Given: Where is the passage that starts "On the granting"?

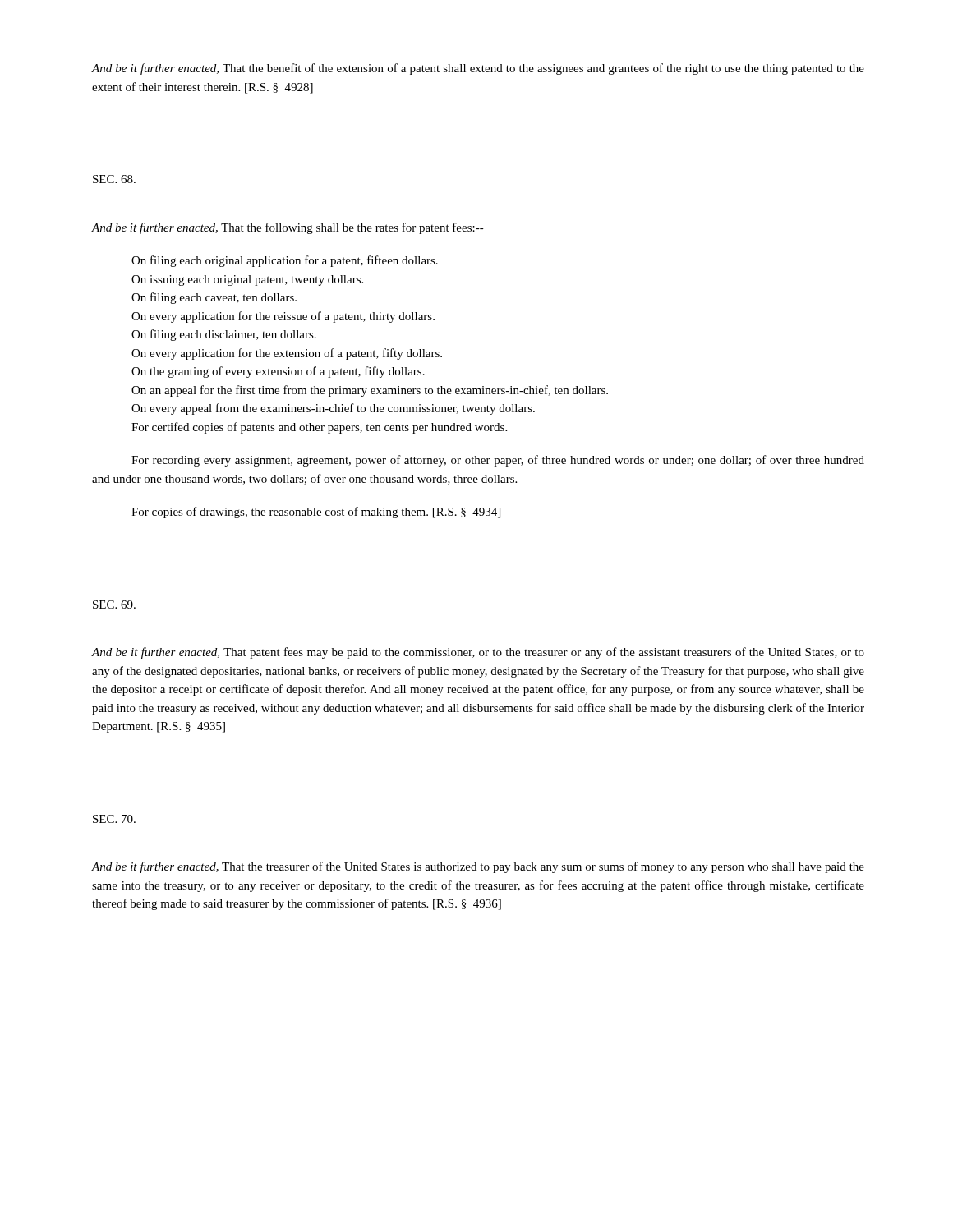Looking at the screenshot, I should (278, 371).
